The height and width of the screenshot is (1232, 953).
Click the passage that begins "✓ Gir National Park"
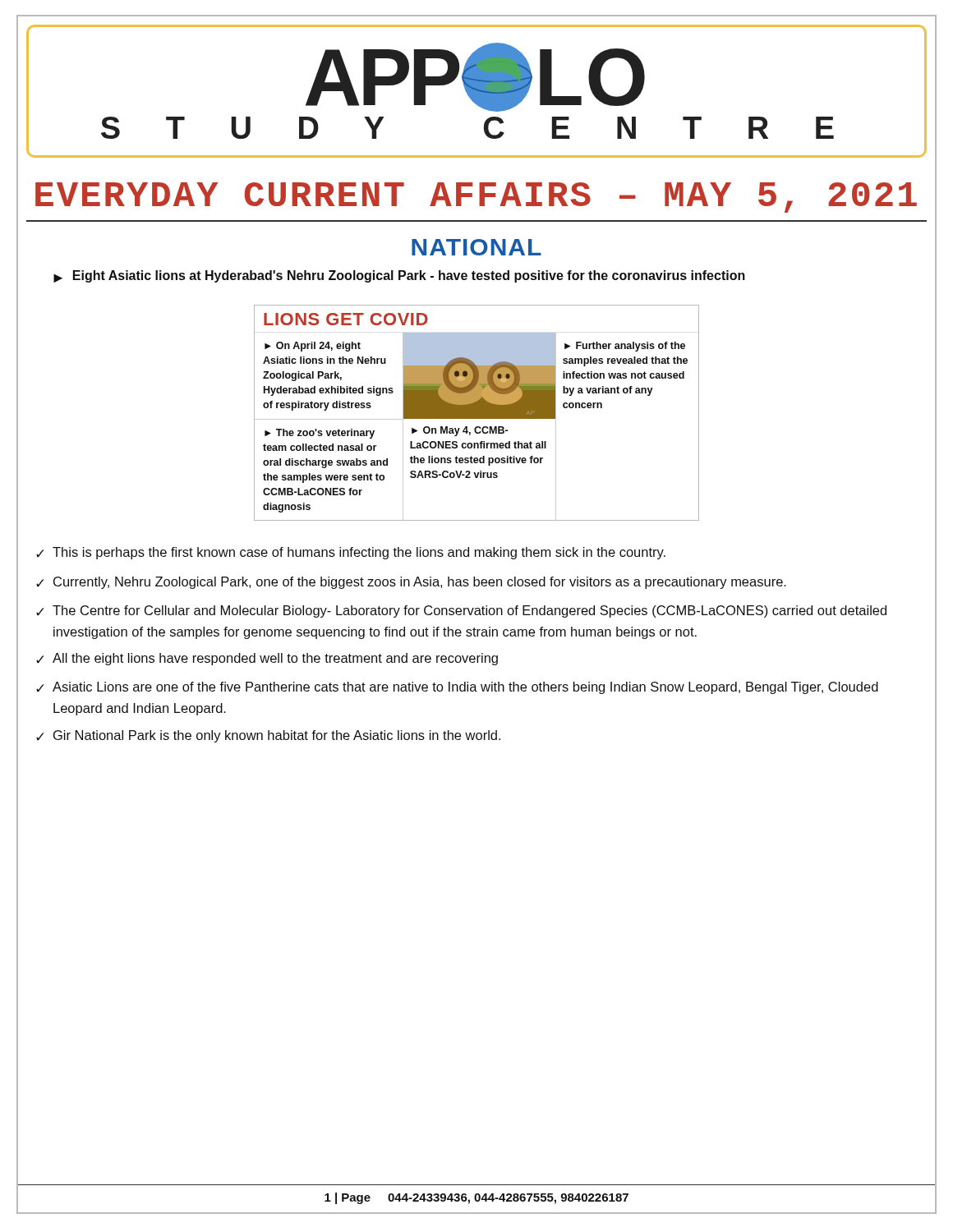pyautogui.click(x=268, y=737)
